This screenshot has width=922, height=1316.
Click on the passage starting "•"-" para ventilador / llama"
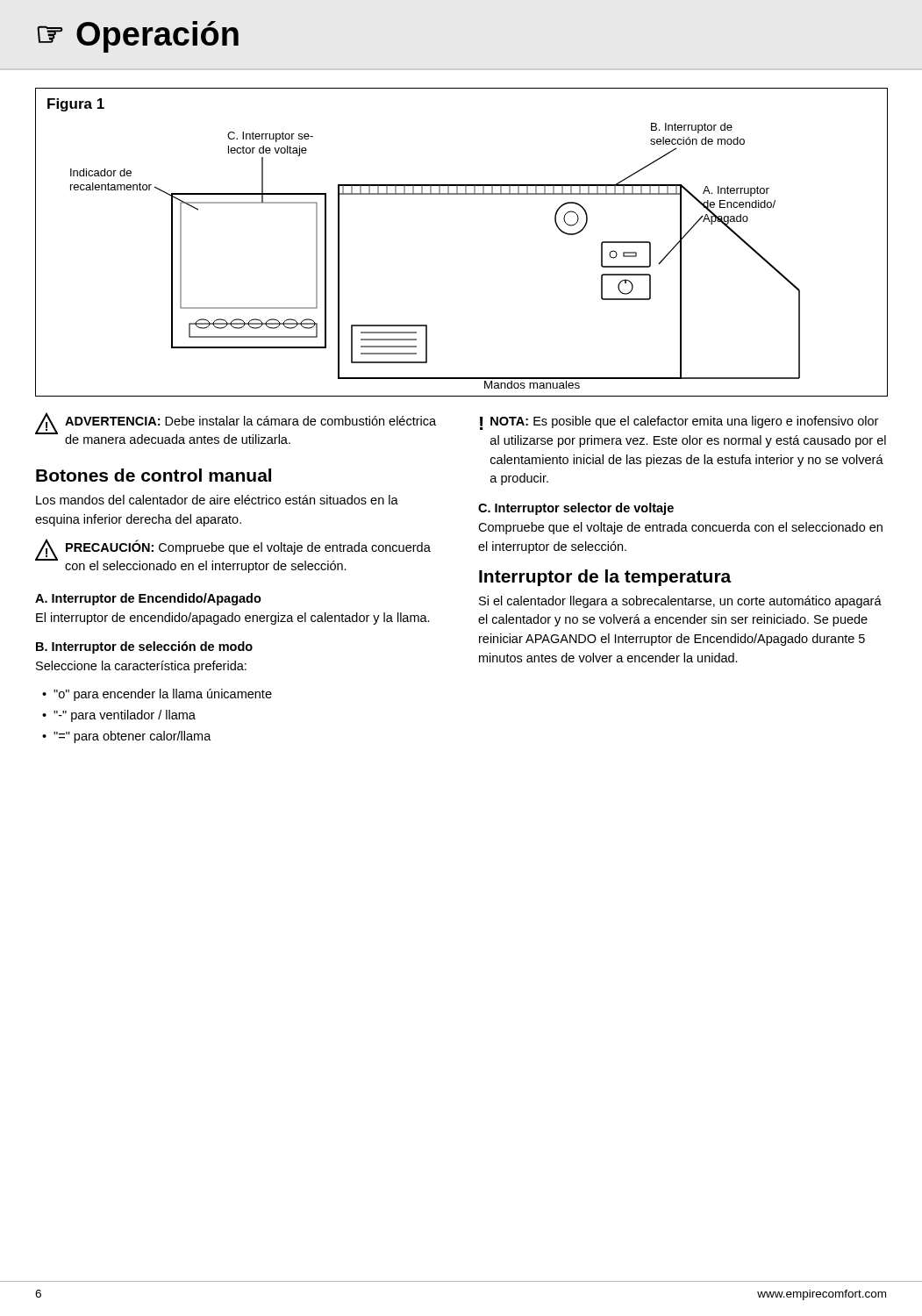pos(119,716)
